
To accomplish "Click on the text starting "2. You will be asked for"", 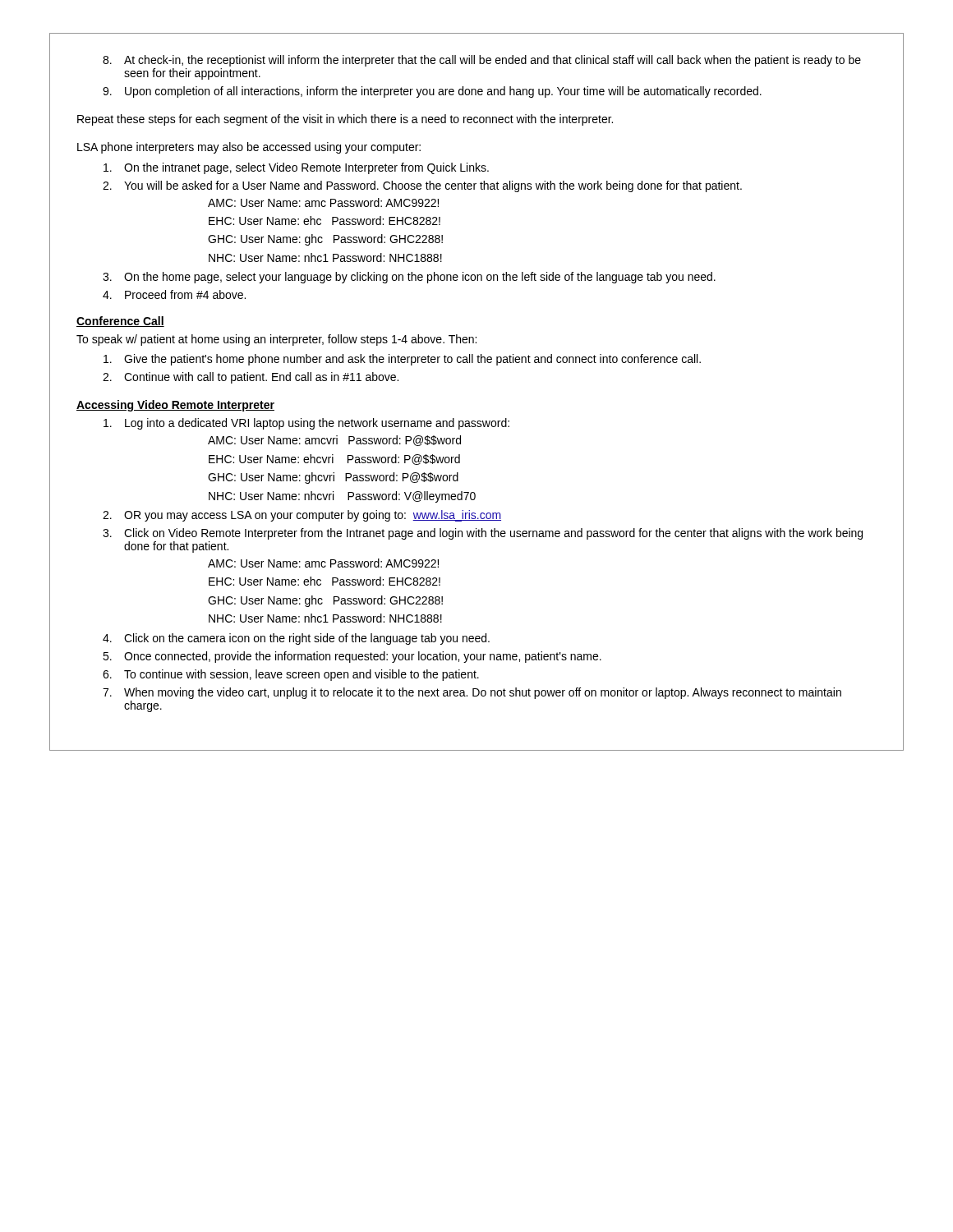I will pos(423,185).
